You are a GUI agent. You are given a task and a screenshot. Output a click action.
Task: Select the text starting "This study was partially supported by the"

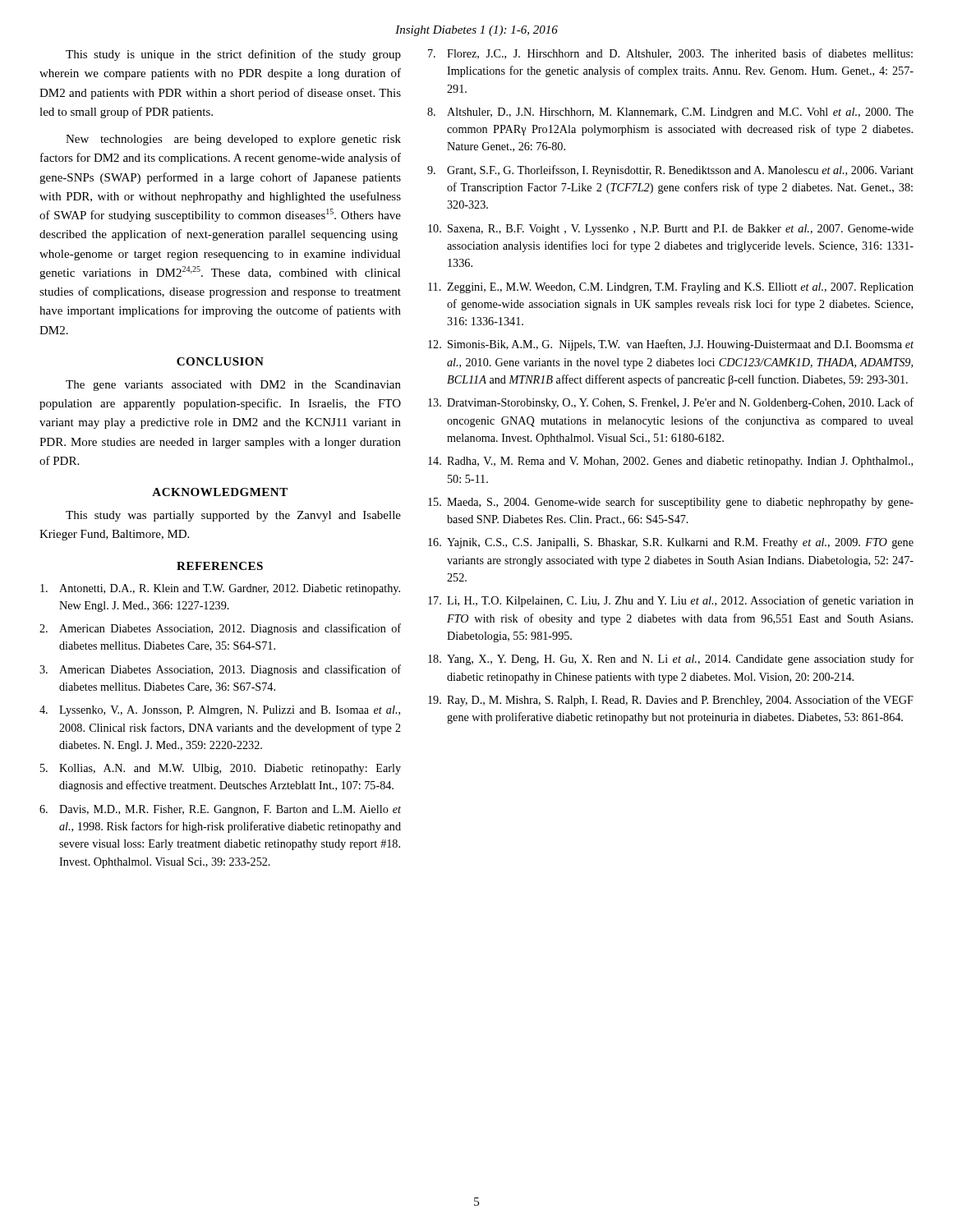point(220,525)
